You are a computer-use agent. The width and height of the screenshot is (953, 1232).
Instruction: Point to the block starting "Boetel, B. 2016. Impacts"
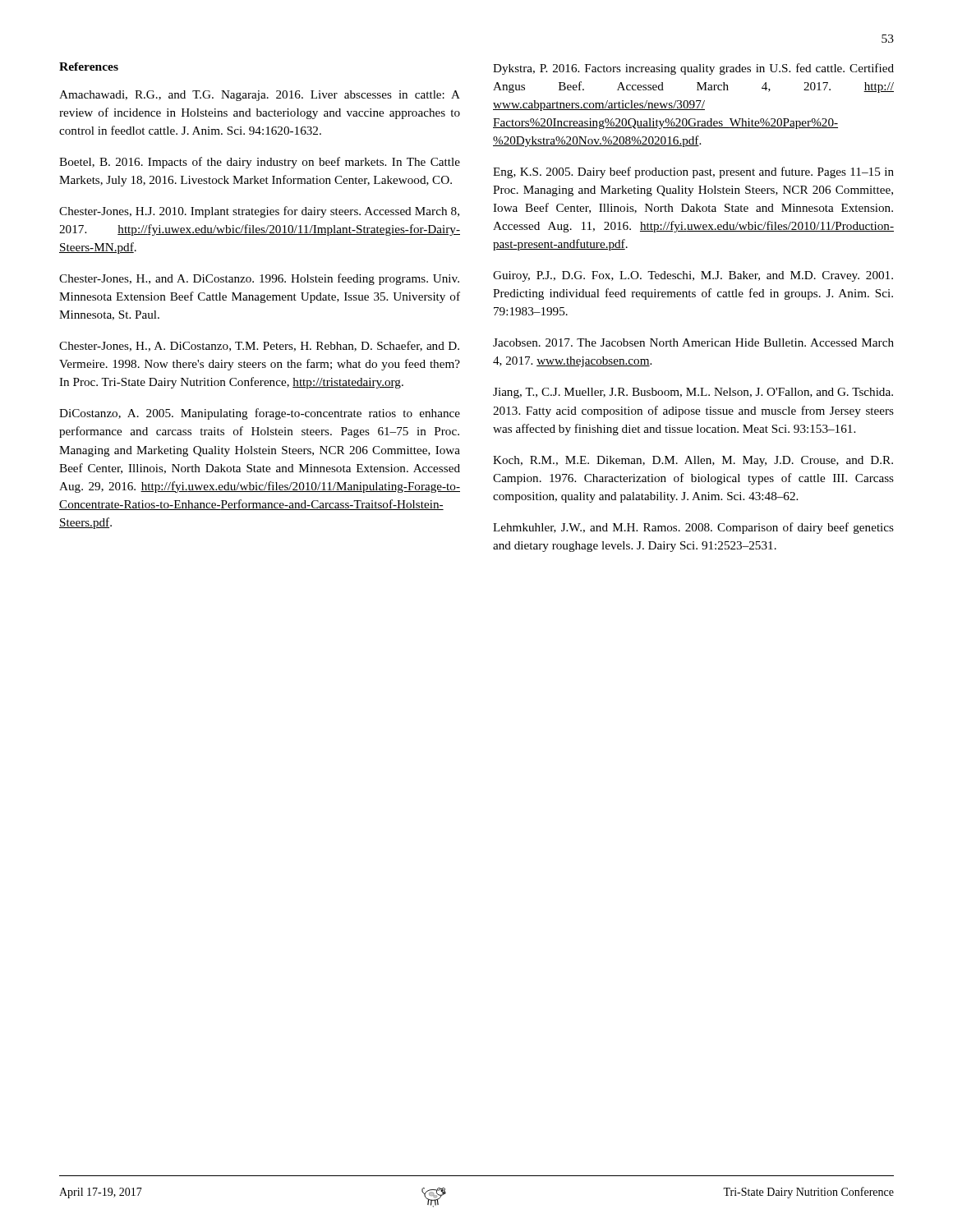pos(260,171)
